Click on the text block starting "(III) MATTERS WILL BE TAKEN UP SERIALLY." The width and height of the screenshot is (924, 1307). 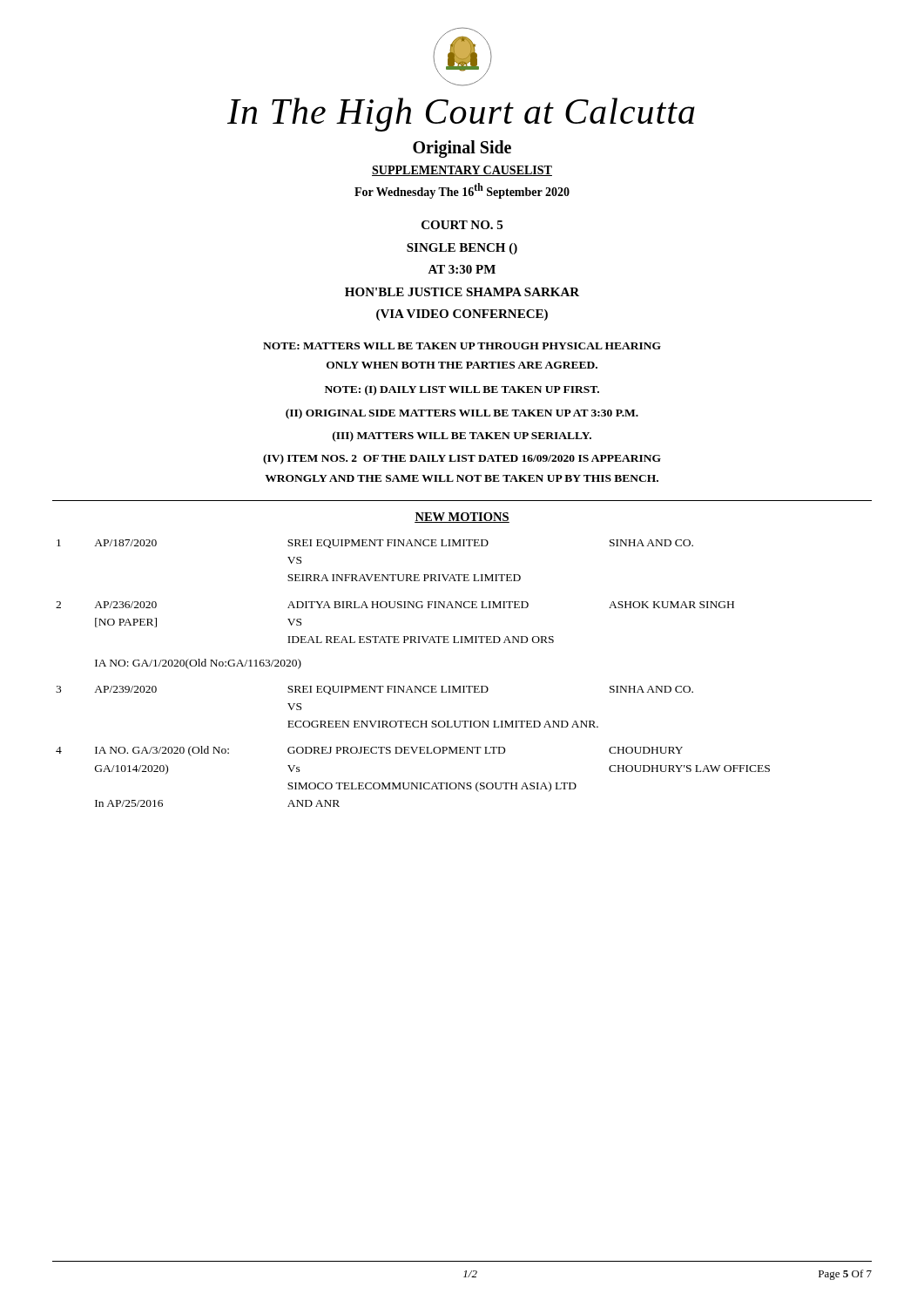(462, 435)
